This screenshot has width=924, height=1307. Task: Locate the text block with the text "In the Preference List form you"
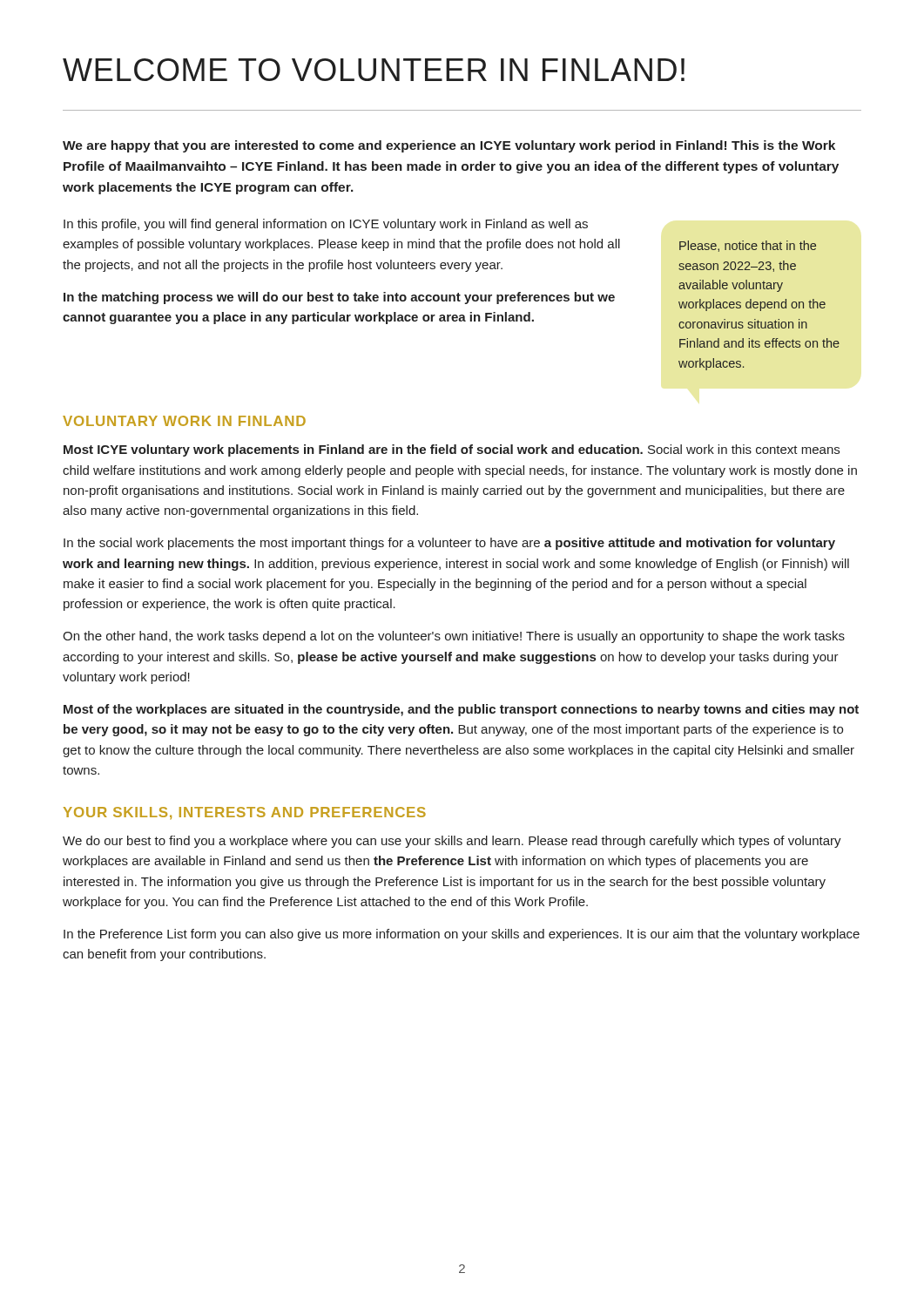pos(461,944)
